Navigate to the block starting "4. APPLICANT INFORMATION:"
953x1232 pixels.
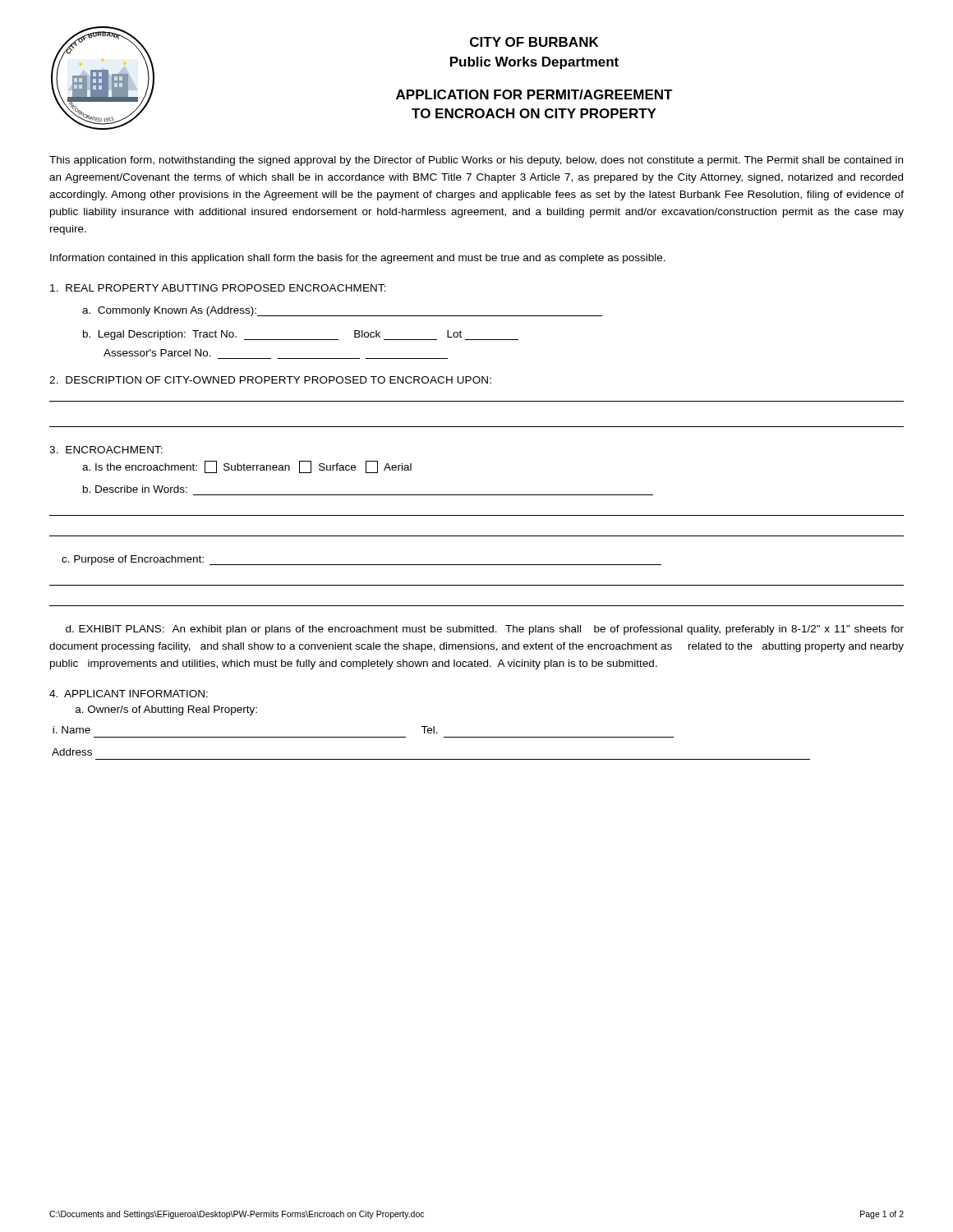(x=129, y=694)
